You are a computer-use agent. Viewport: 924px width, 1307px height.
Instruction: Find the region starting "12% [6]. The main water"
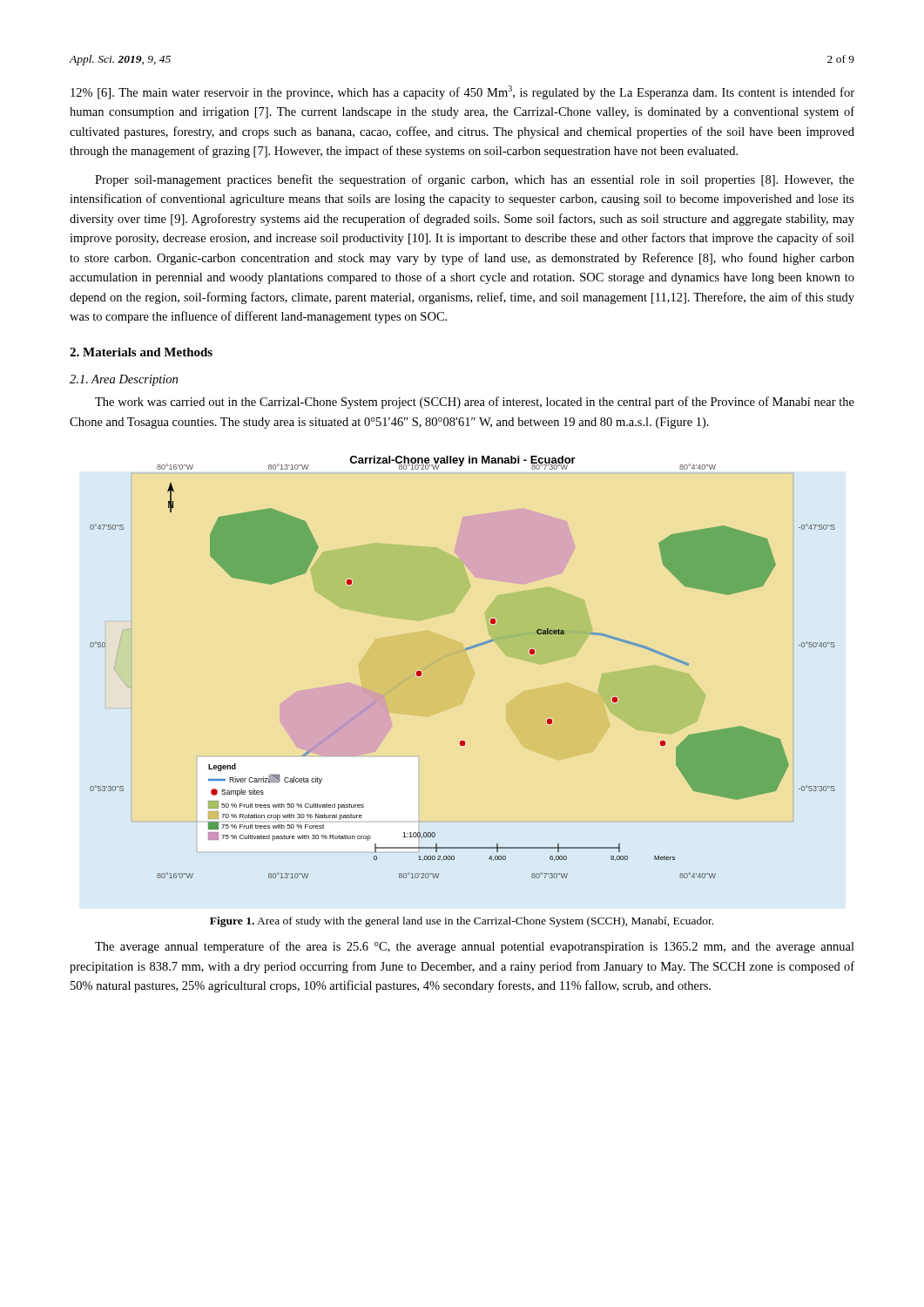pos(462,121)
